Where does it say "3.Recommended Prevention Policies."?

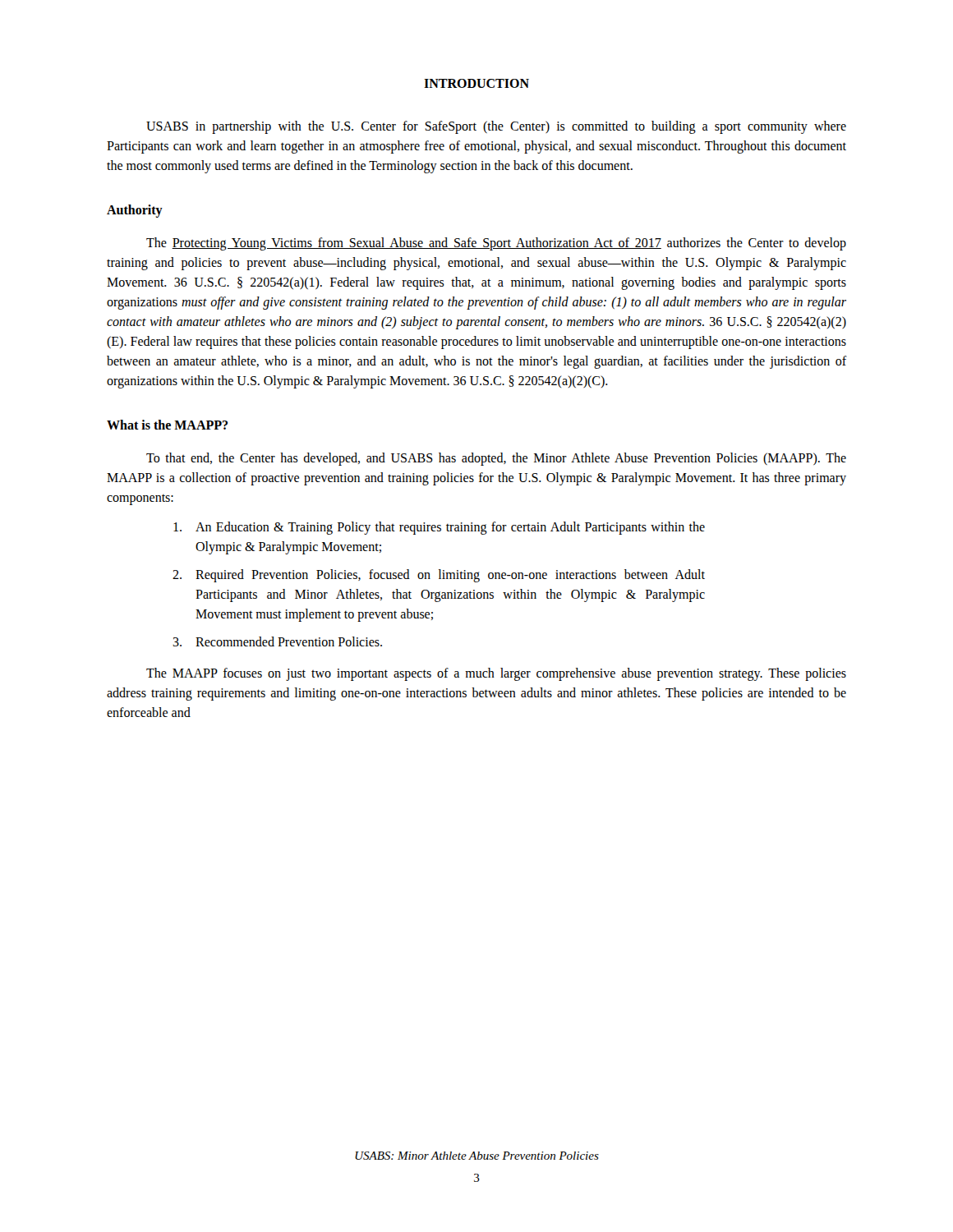click(x=277, y=641)
